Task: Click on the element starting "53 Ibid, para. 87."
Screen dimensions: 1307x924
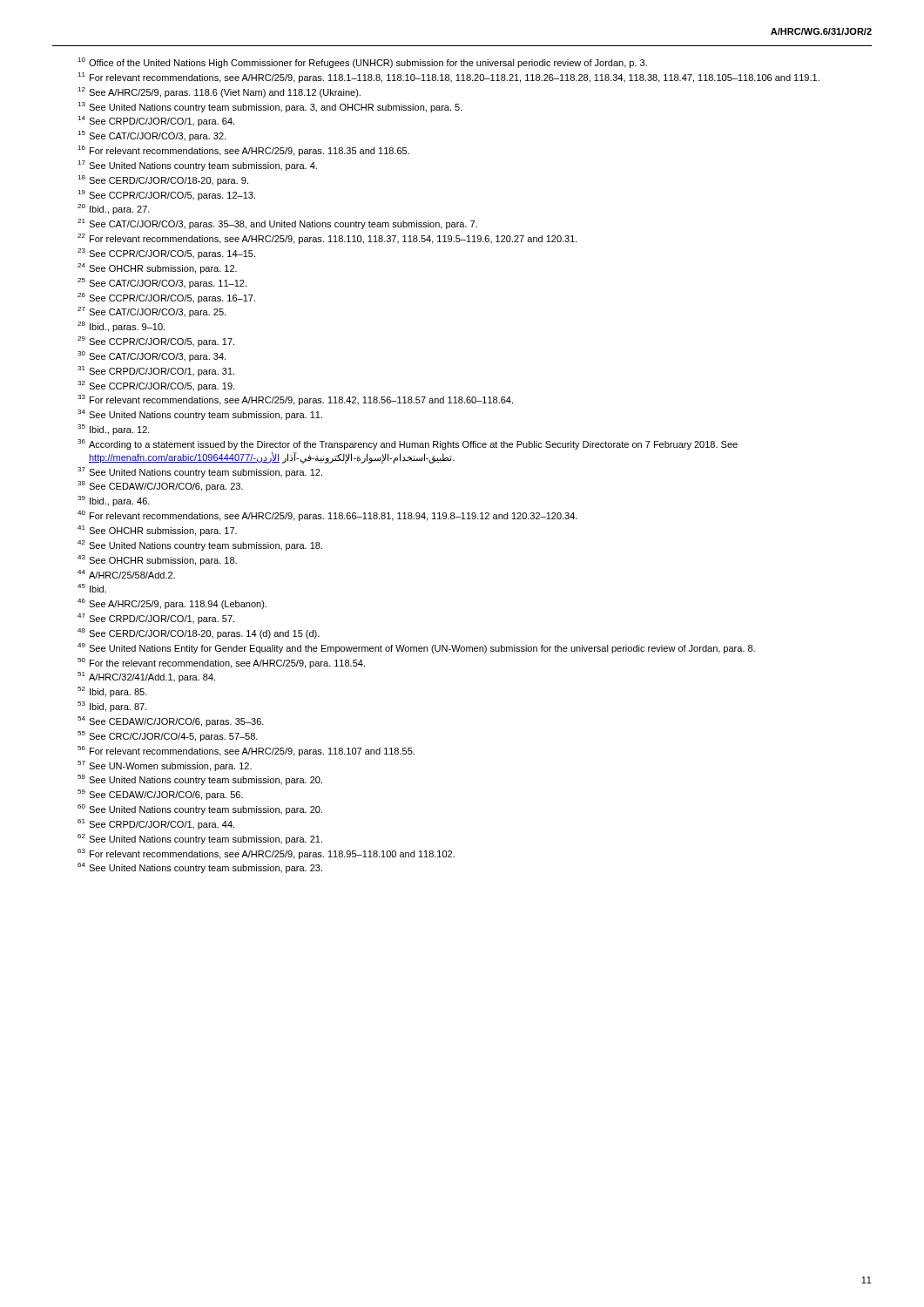Action: tap(112, 707)
